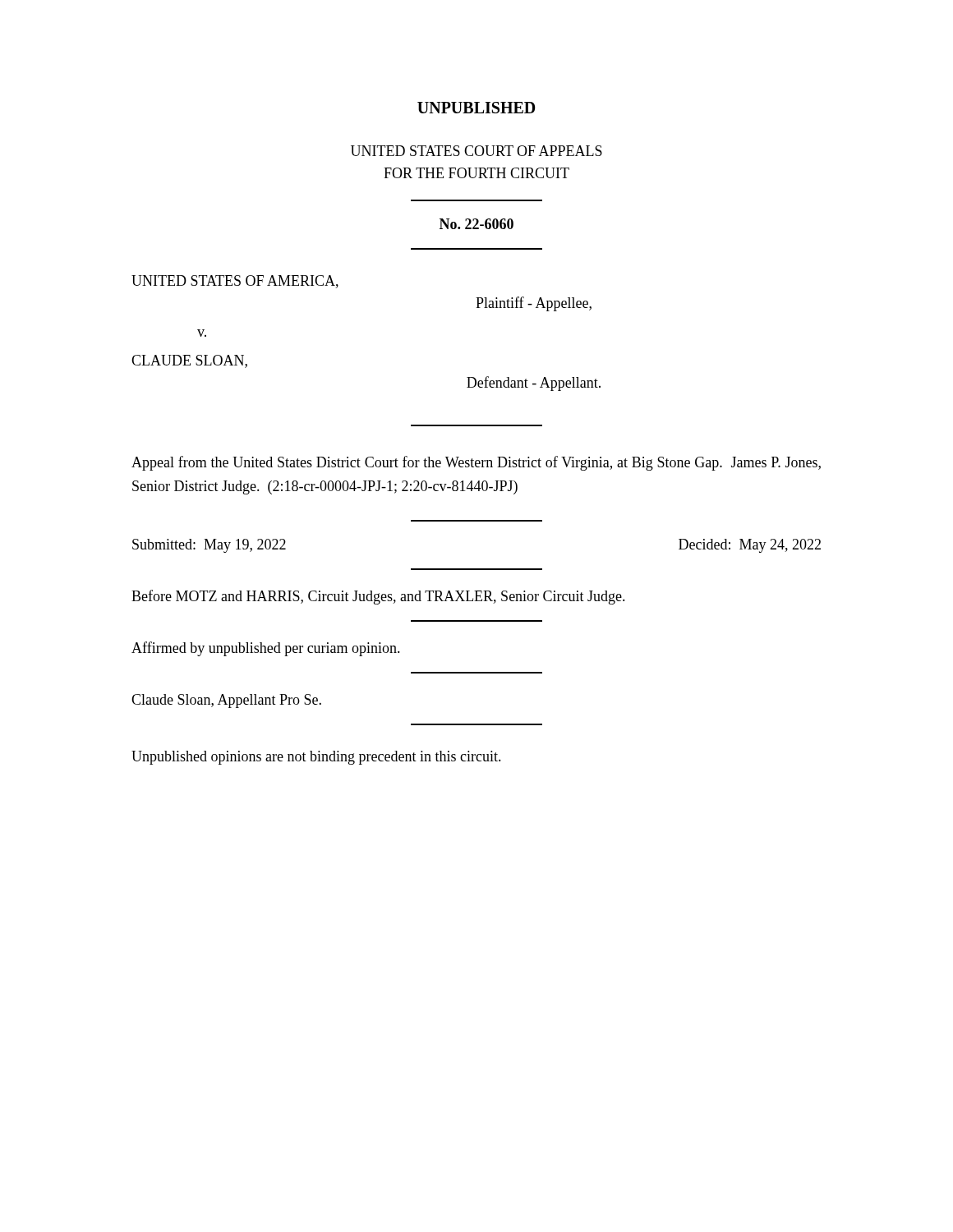Viewport: 953px width, 1232px height.
Task: Click on the element starting "UNITED STATES COURT OF"
Action: pyautogui.click(x=476, y=162)
